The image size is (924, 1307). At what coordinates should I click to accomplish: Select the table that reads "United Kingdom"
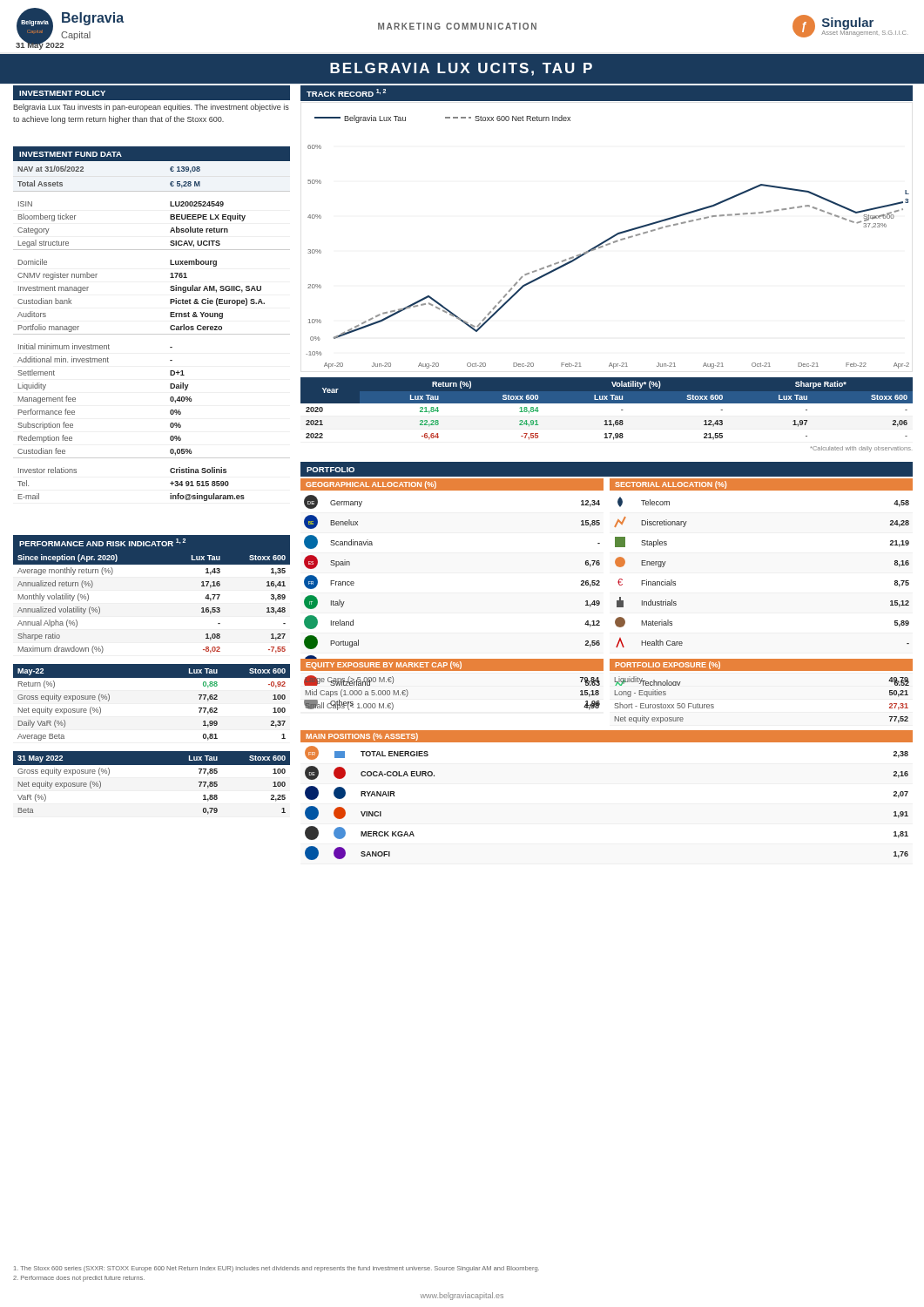[452, 603]
